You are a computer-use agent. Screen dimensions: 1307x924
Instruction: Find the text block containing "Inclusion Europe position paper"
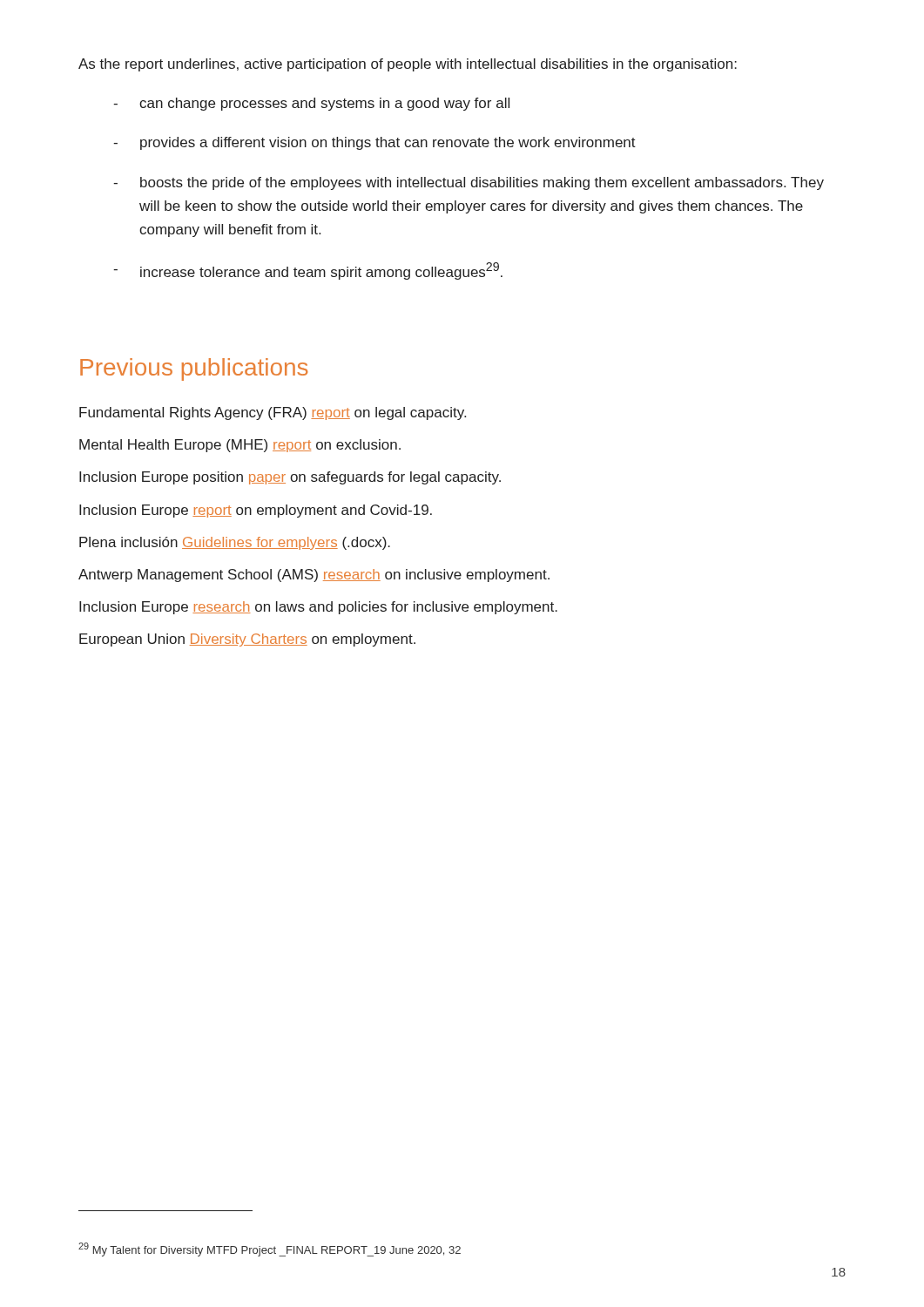290,477
